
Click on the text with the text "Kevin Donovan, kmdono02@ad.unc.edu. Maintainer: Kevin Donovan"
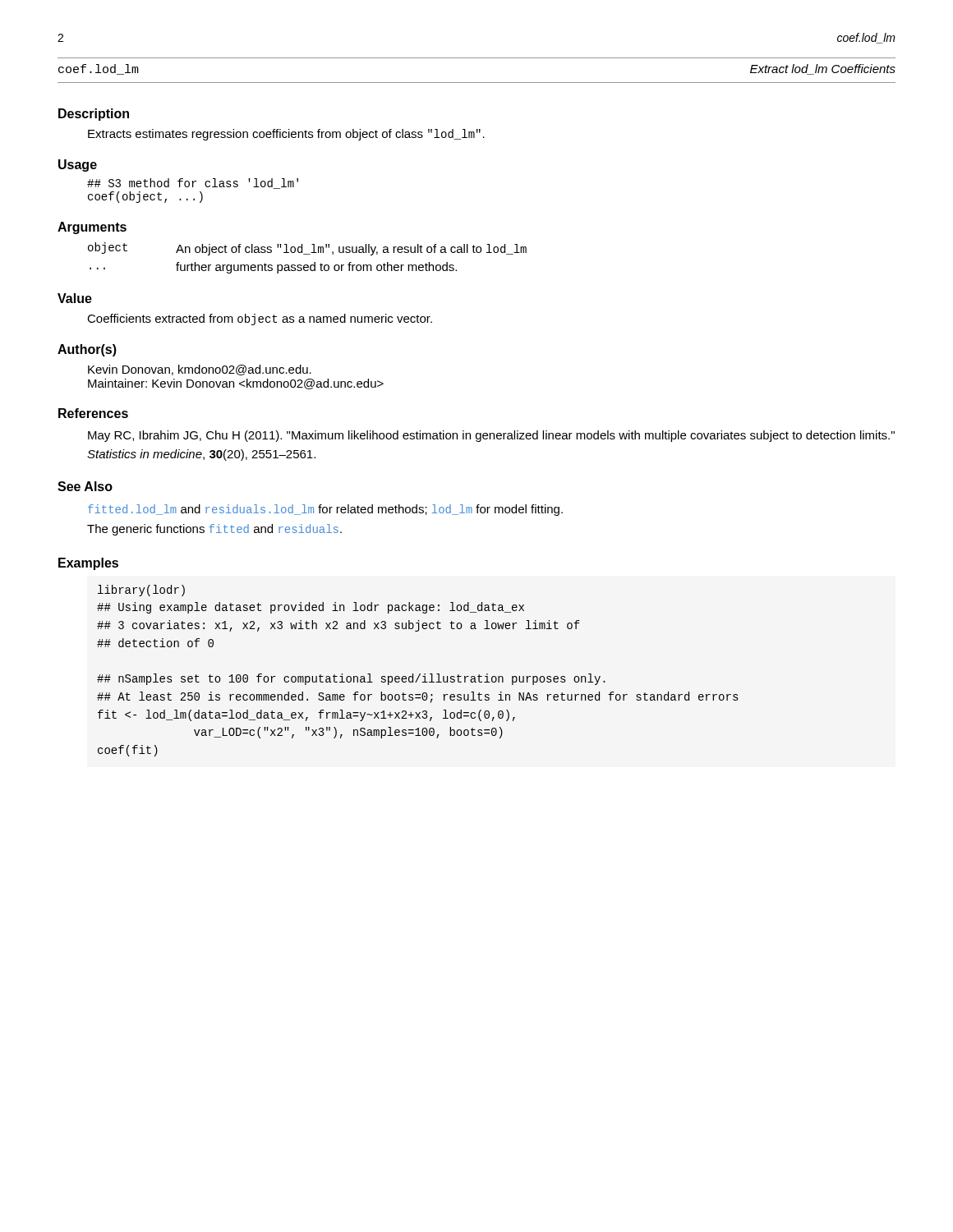pos(235,376)
